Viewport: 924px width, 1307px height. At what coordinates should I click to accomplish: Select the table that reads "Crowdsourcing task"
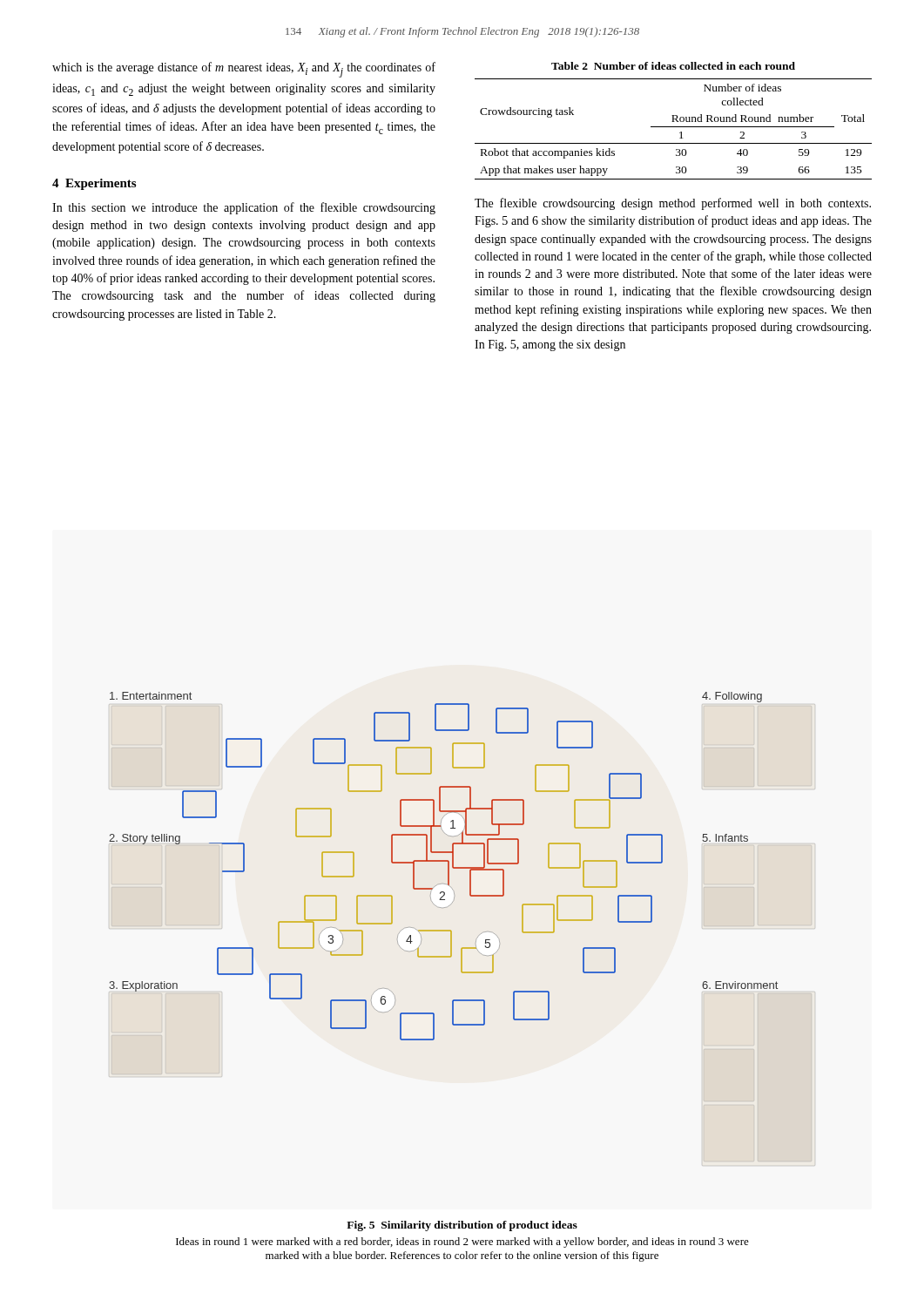click(x=673, y=119)
